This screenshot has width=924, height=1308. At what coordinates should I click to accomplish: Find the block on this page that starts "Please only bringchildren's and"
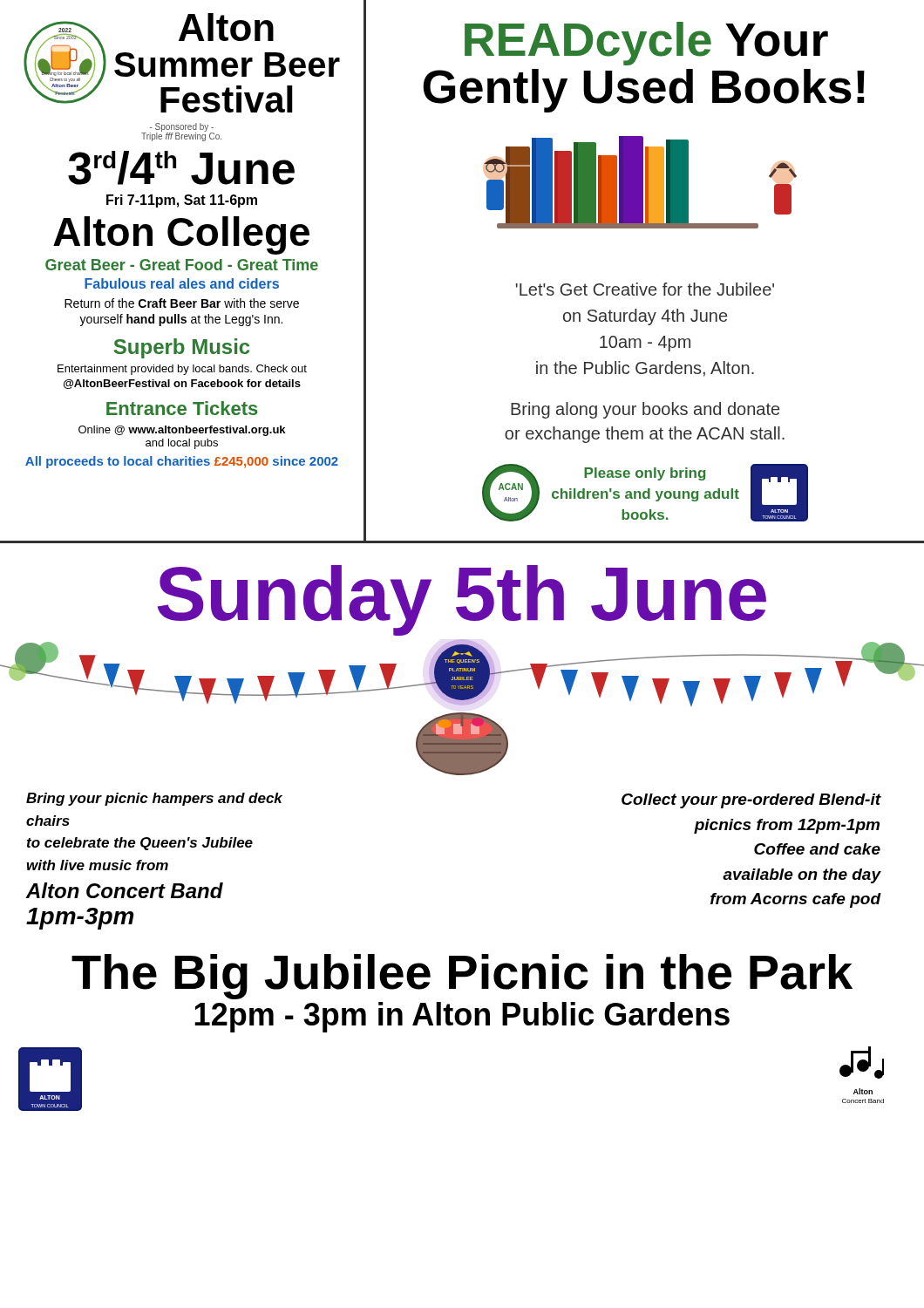coord(645,494)
